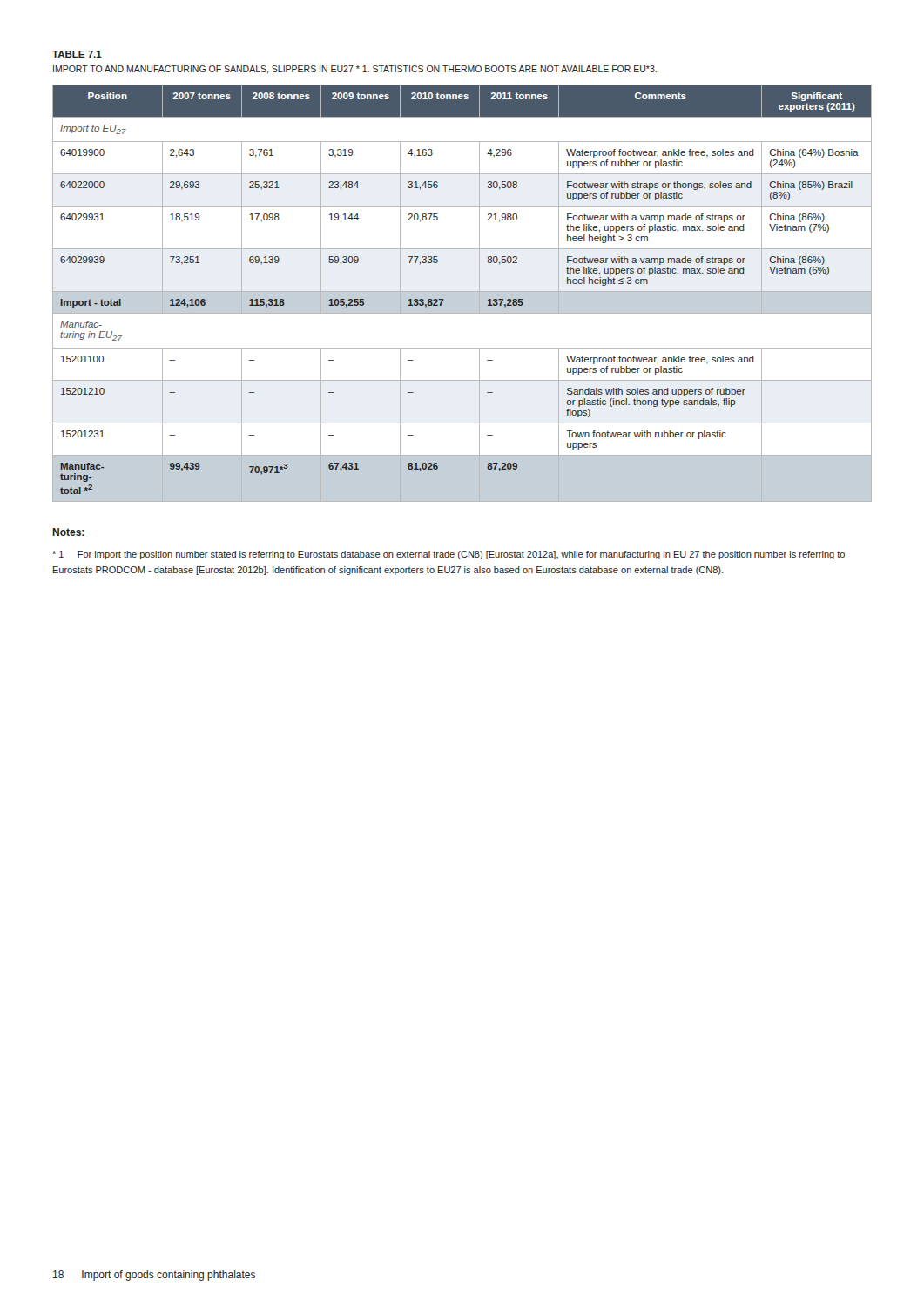Click on the text starting "IMPORT TO AND MANUFACTURING"
The image size is (924, 1307).
355,69
